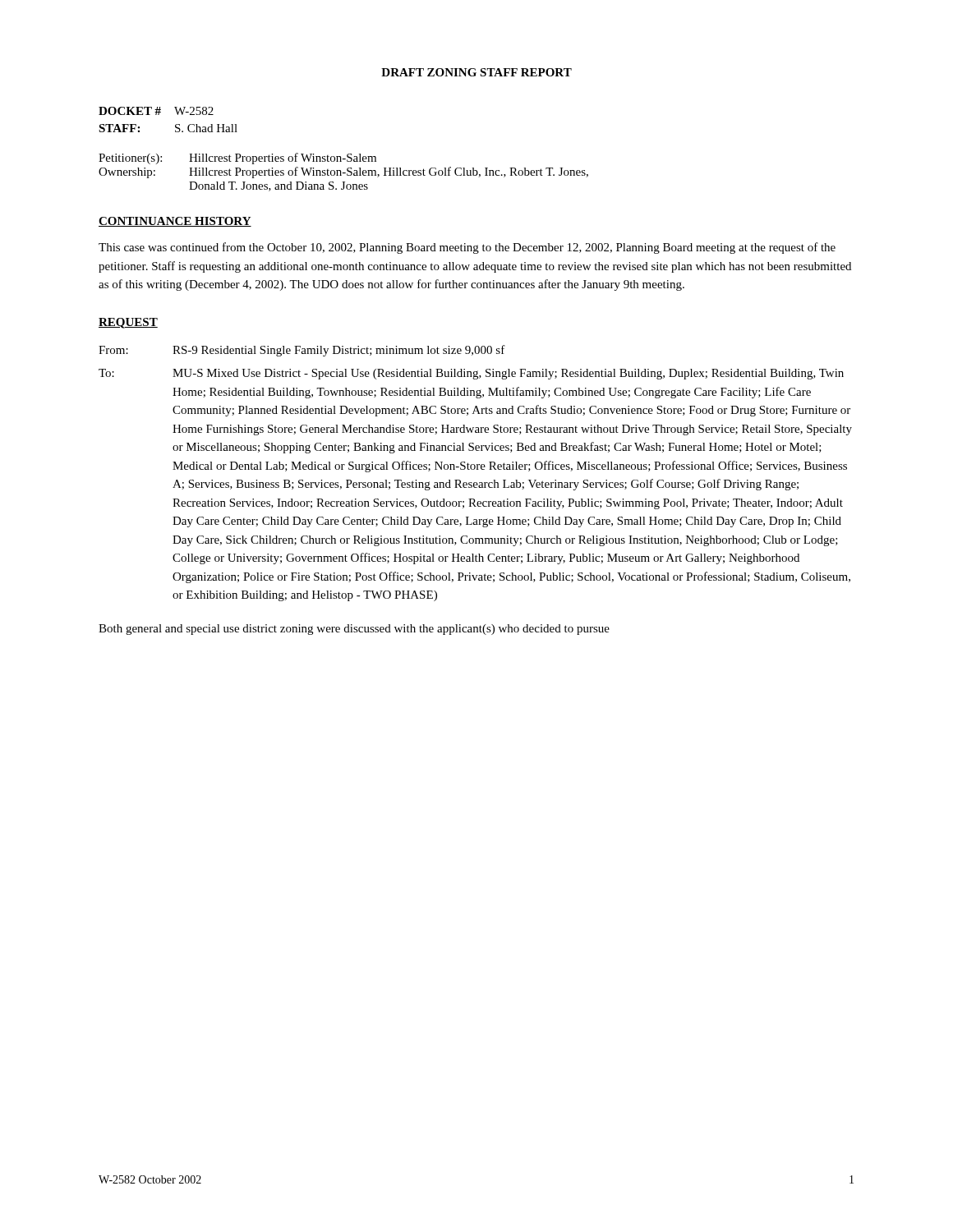Where is the passage that starts "Both general and special use district"?
The image size is (953, 1232).
354,628
